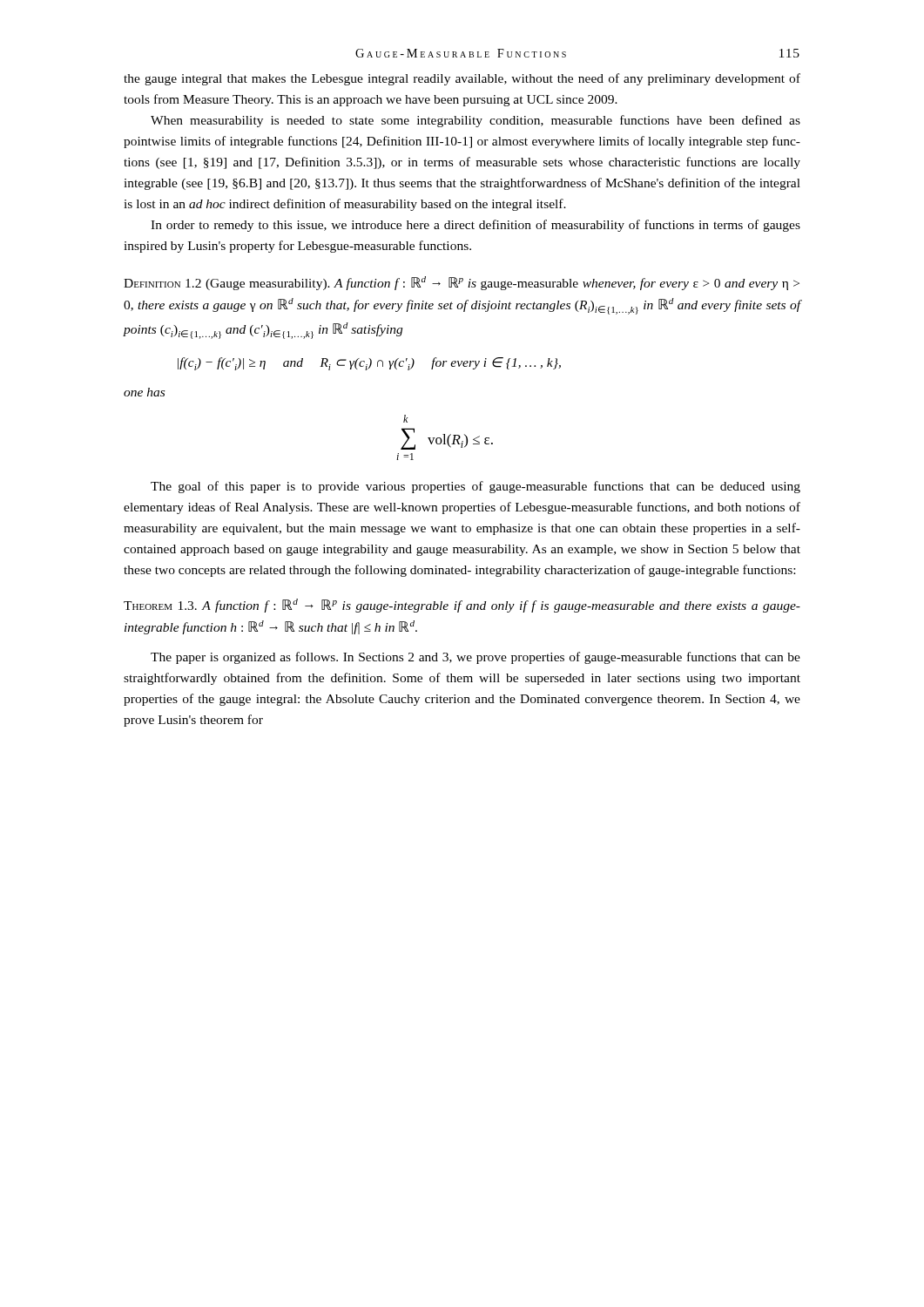Find the passage starting "the gauge integral that"

tap(462, 162)
